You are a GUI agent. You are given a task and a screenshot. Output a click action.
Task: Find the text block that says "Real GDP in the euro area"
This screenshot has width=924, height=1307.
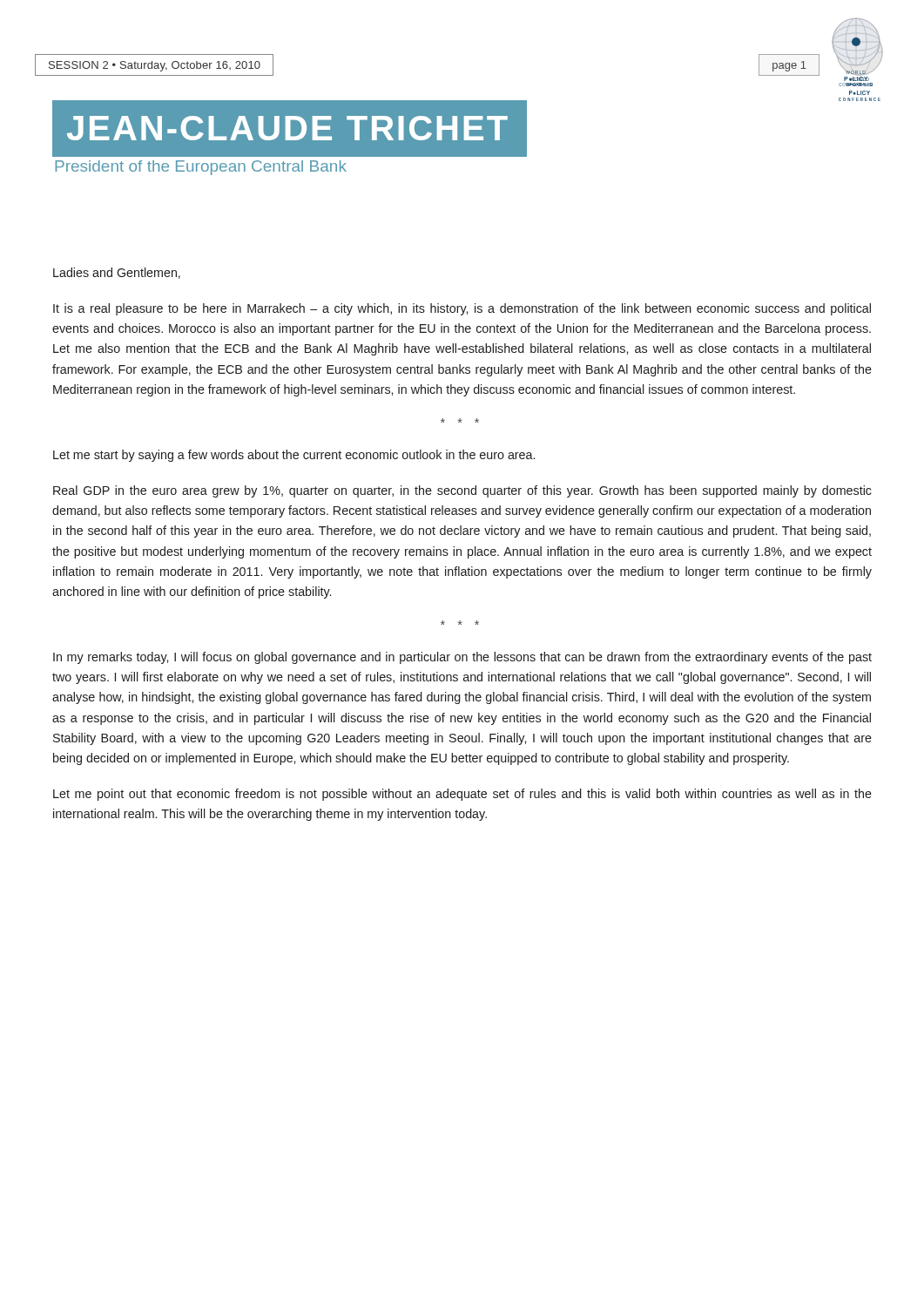coord(462,541)
